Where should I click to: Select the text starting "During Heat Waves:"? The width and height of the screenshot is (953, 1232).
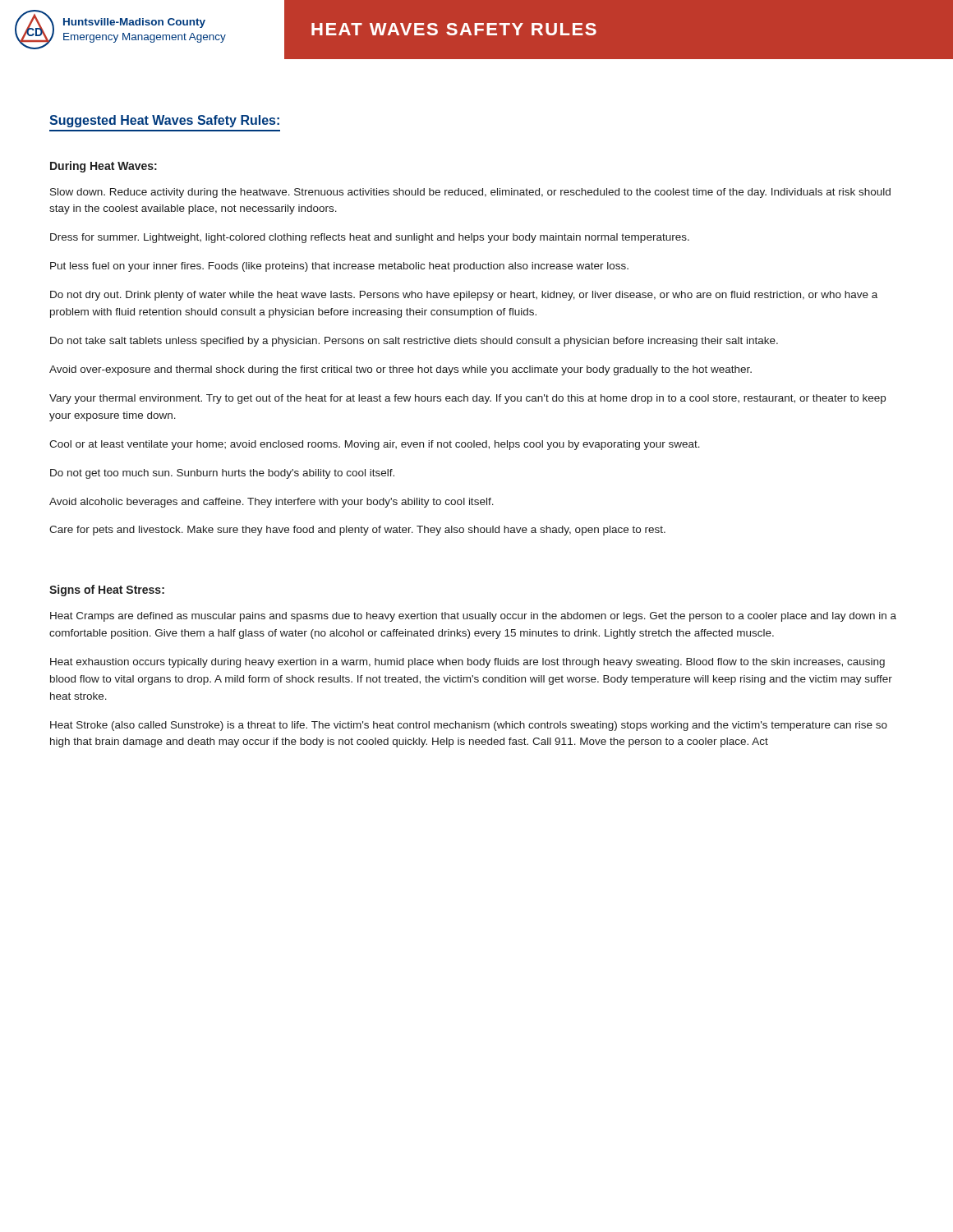coord(104,167)
